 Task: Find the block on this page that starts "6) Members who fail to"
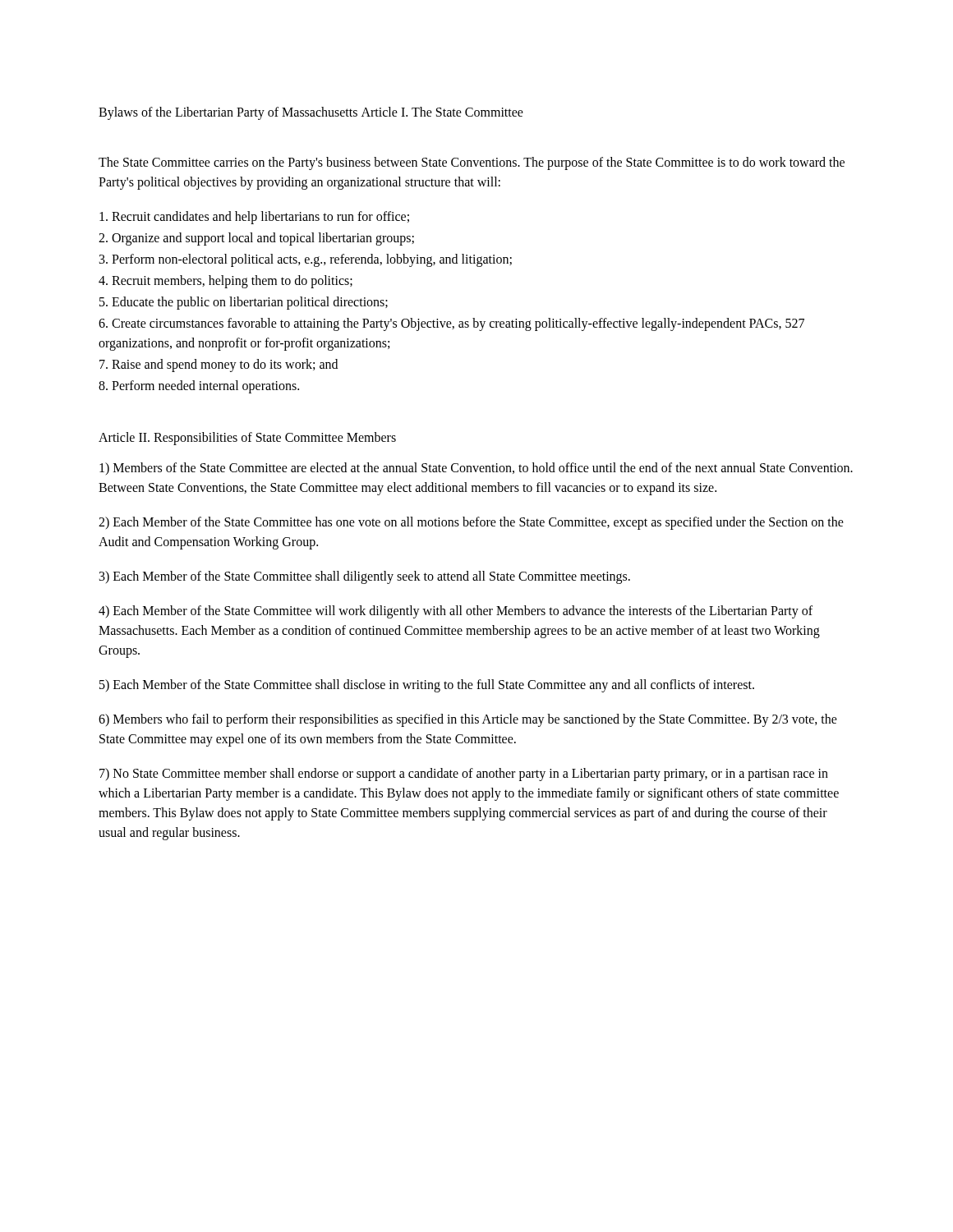click(x=468, y=729)
